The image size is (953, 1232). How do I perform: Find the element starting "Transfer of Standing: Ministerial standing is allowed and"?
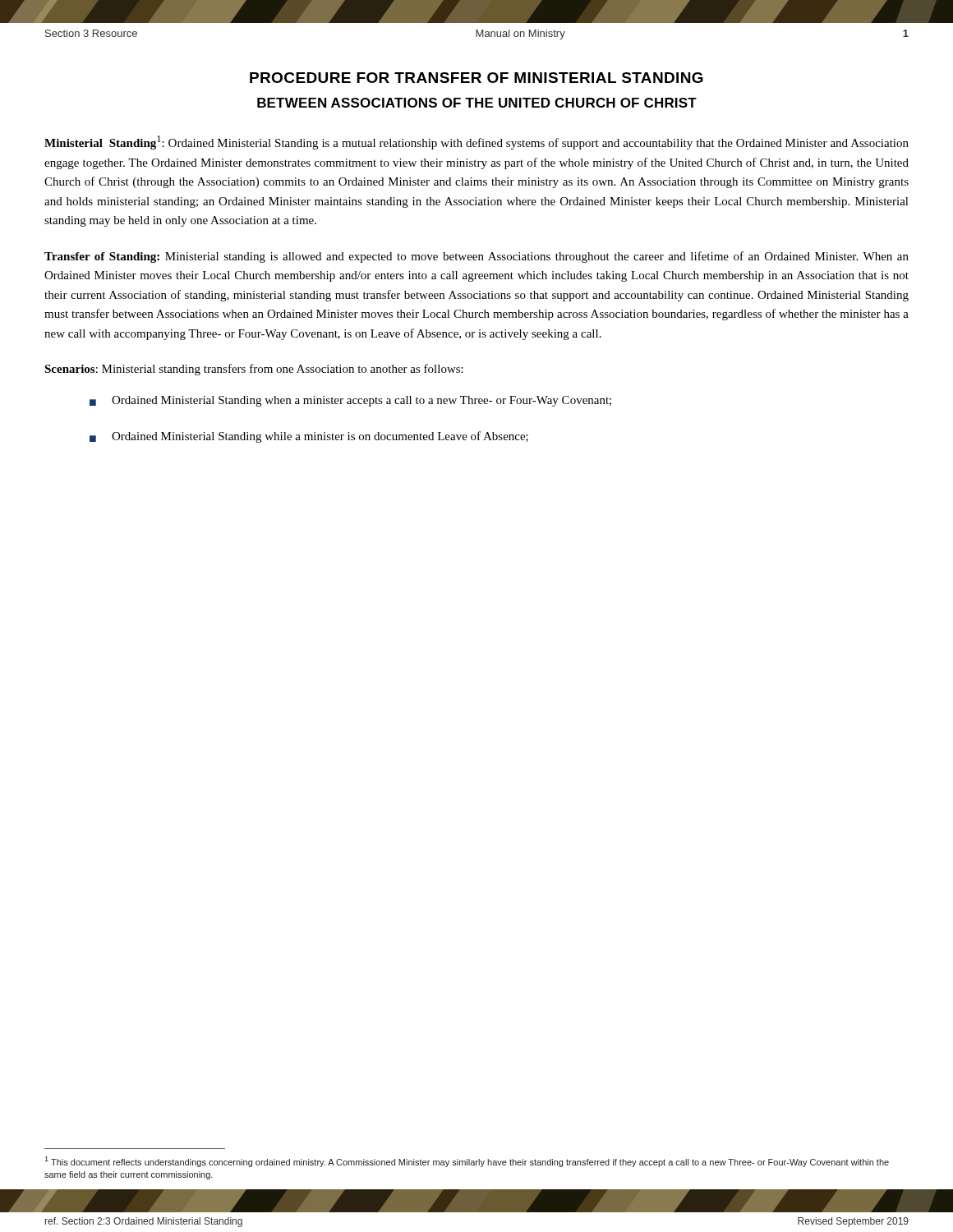click(476, 295)
